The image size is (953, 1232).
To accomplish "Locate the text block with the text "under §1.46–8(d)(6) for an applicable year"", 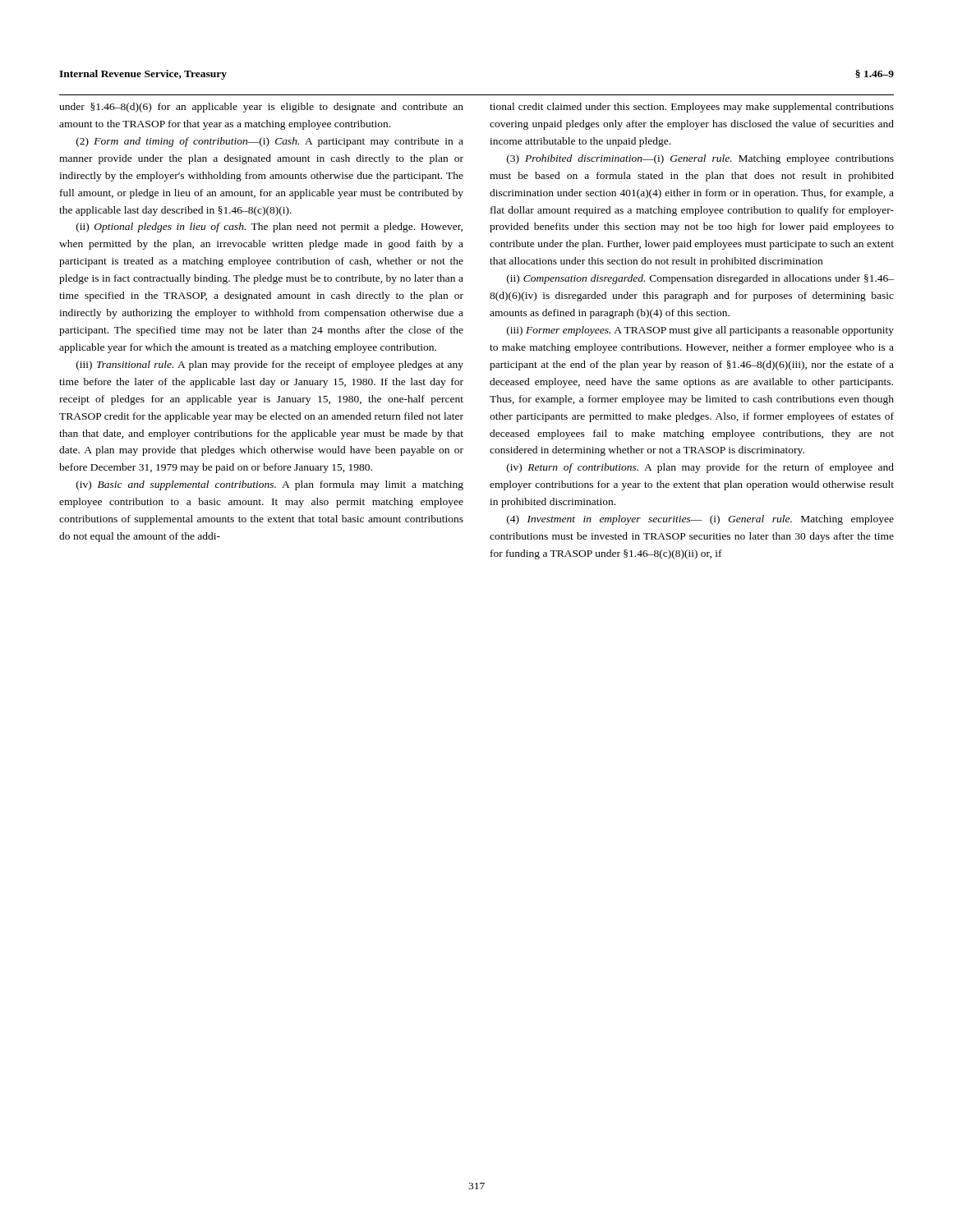I will 261,322.
